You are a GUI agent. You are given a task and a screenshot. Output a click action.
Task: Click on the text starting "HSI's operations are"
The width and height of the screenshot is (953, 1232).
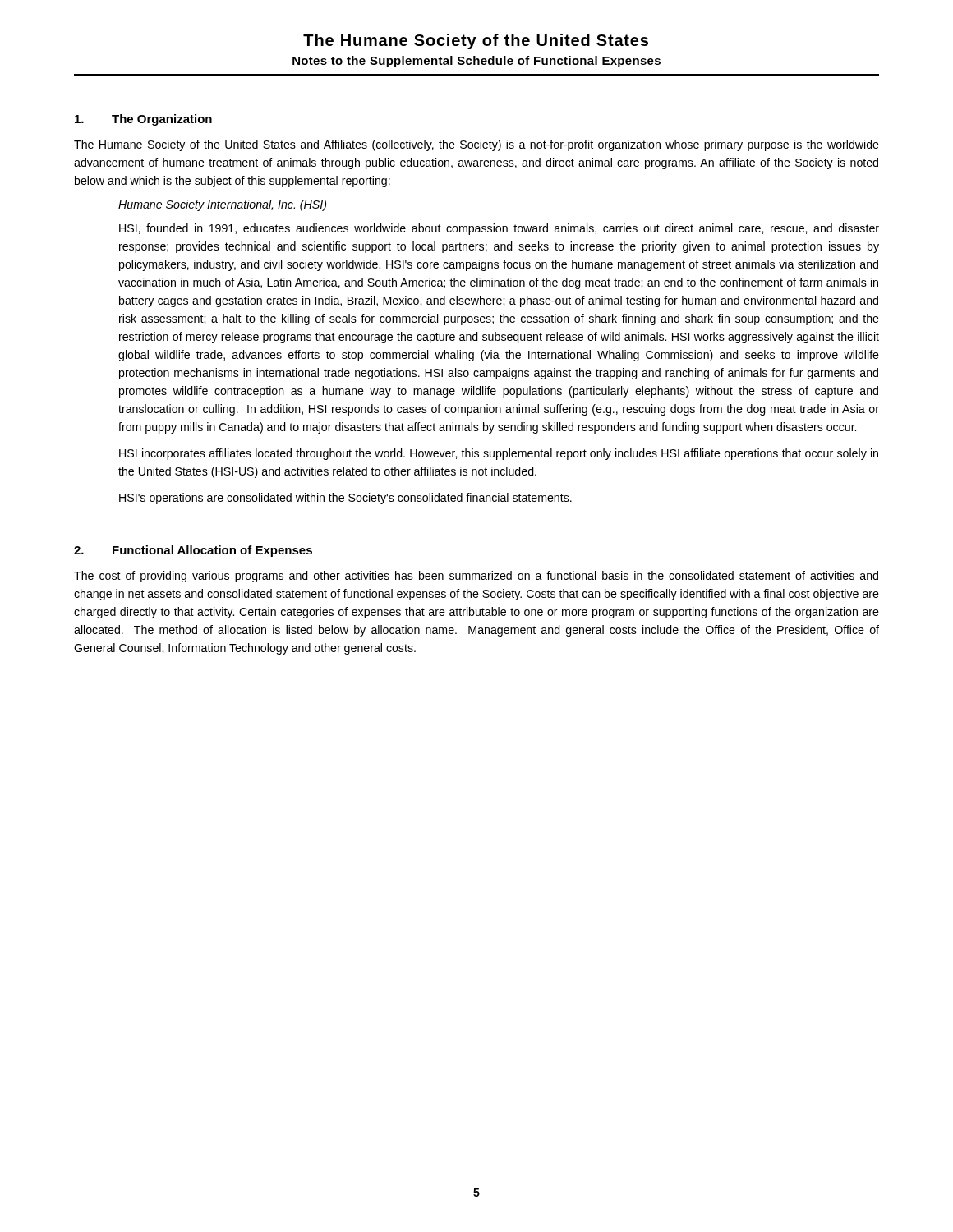[x=345, y=498]
